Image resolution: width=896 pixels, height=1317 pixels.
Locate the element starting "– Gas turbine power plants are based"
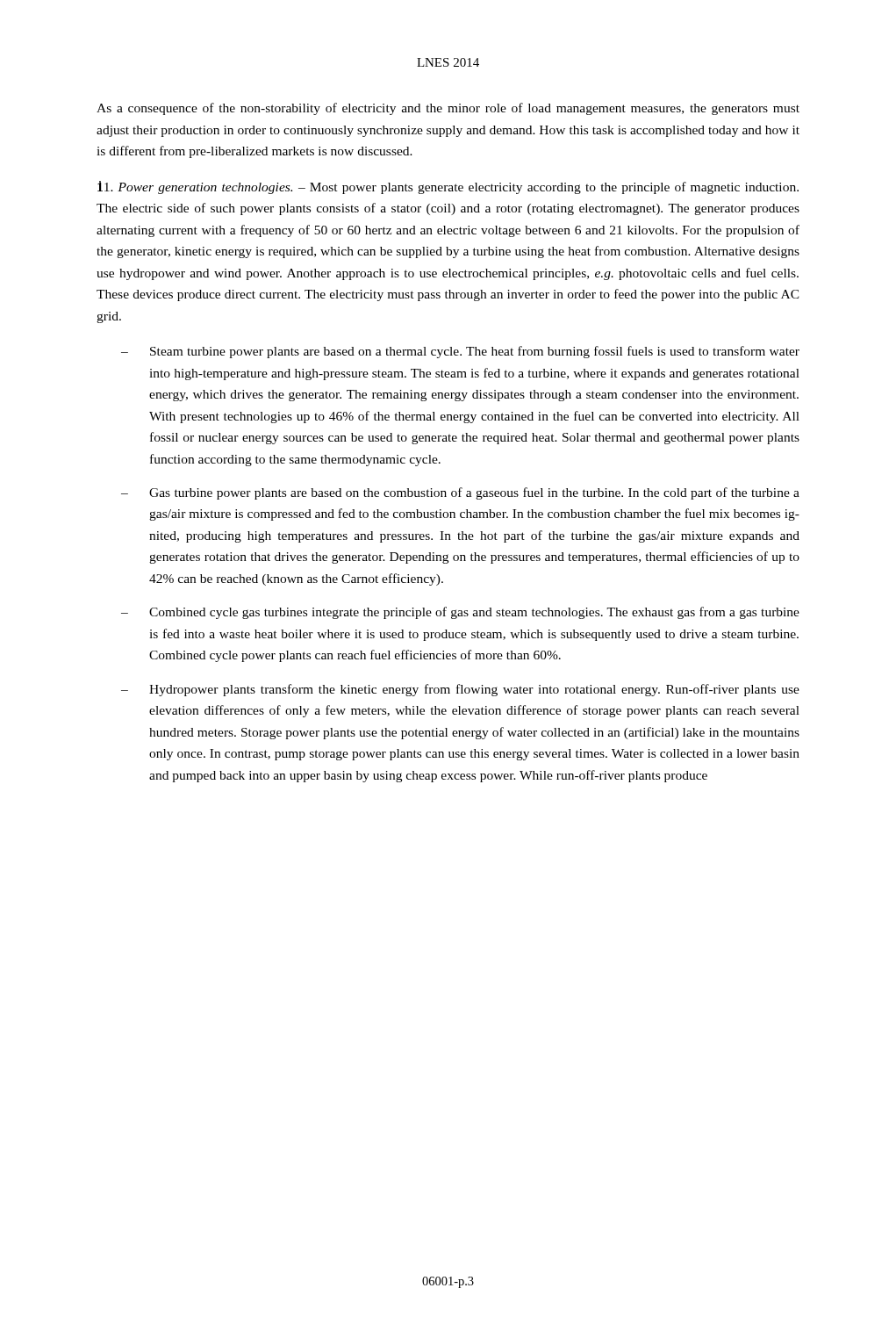click(x=460, y=536)
